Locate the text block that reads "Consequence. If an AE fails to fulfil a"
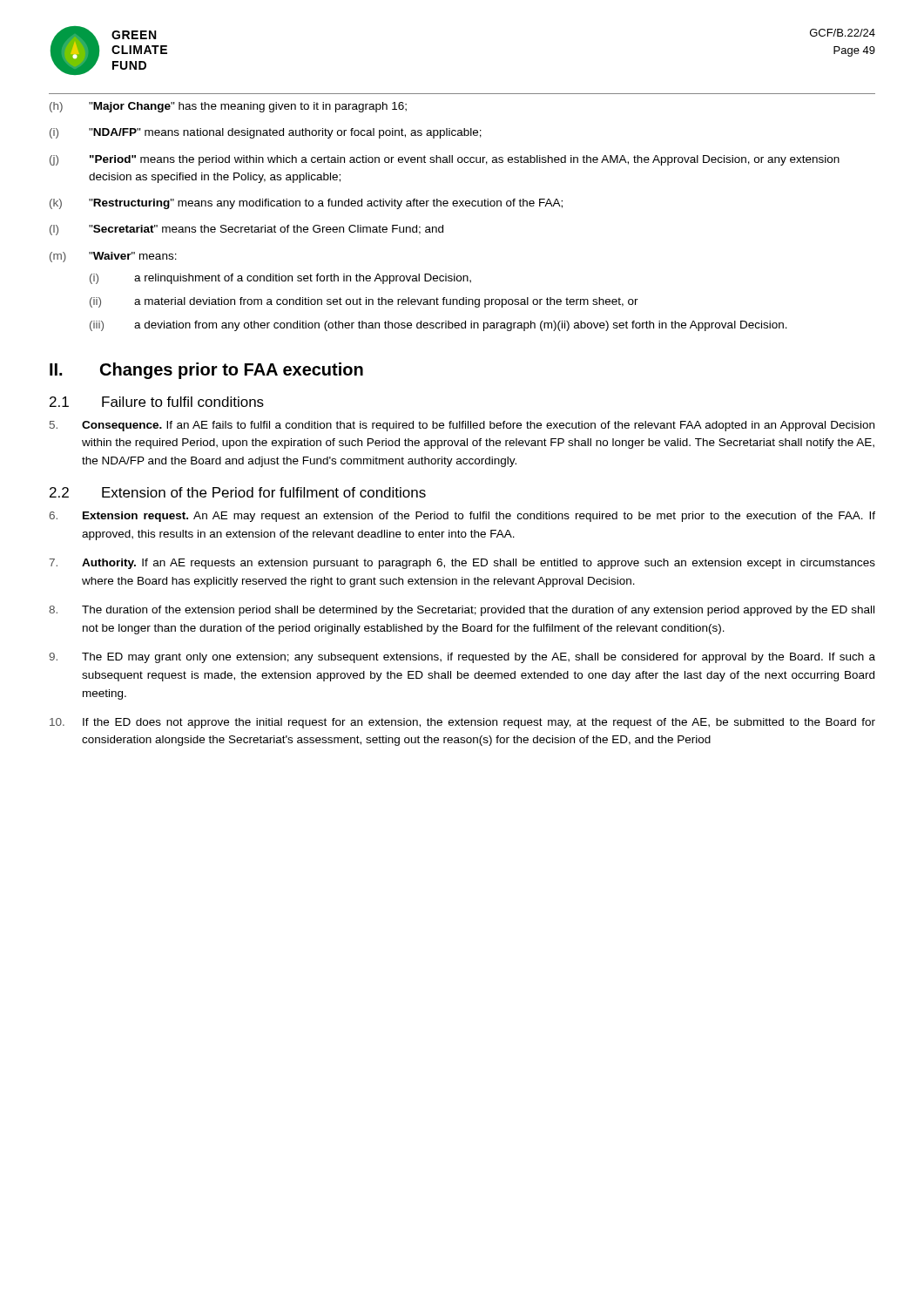 click(462, 443)
